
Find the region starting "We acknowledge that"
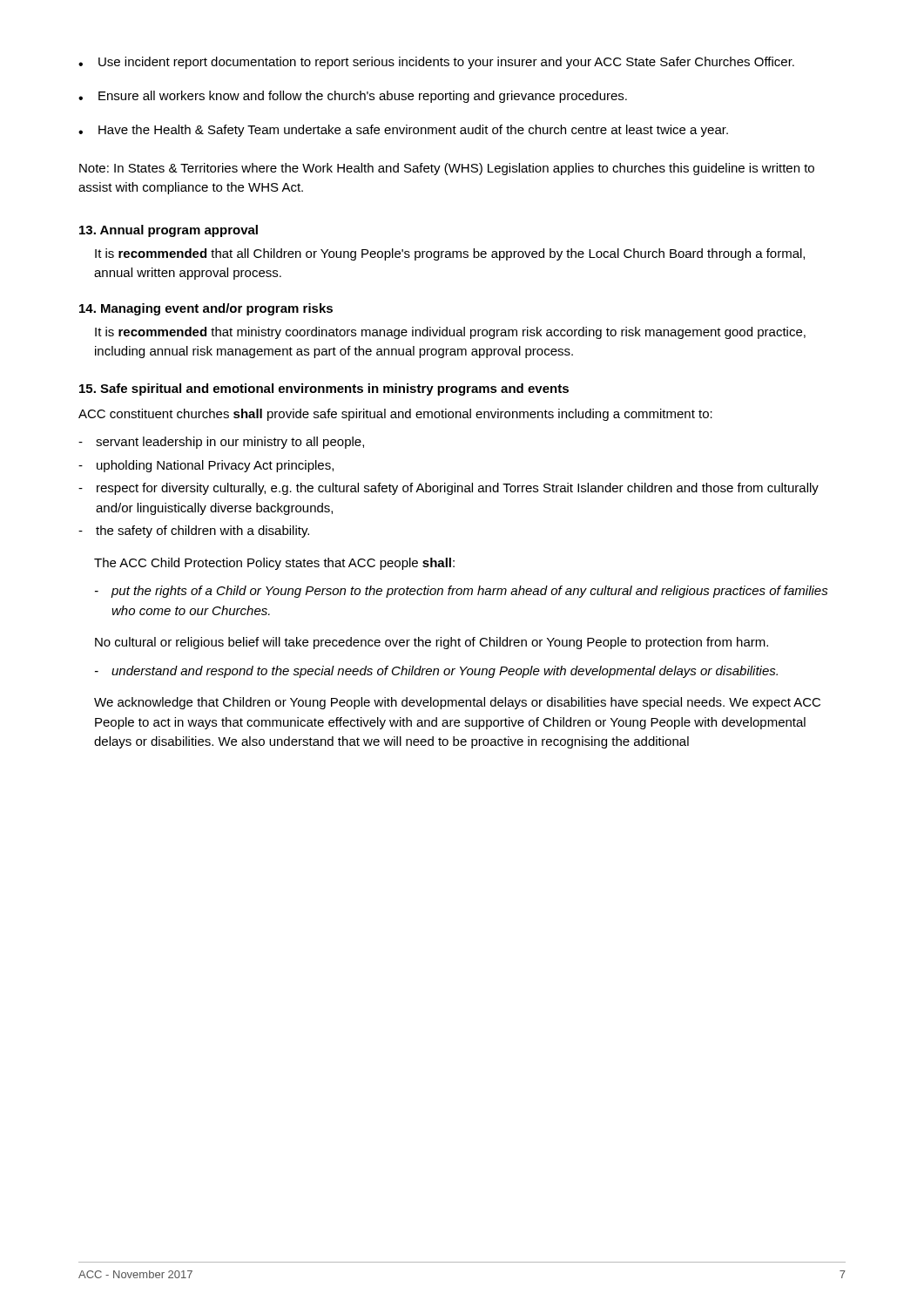click(458, 722)
